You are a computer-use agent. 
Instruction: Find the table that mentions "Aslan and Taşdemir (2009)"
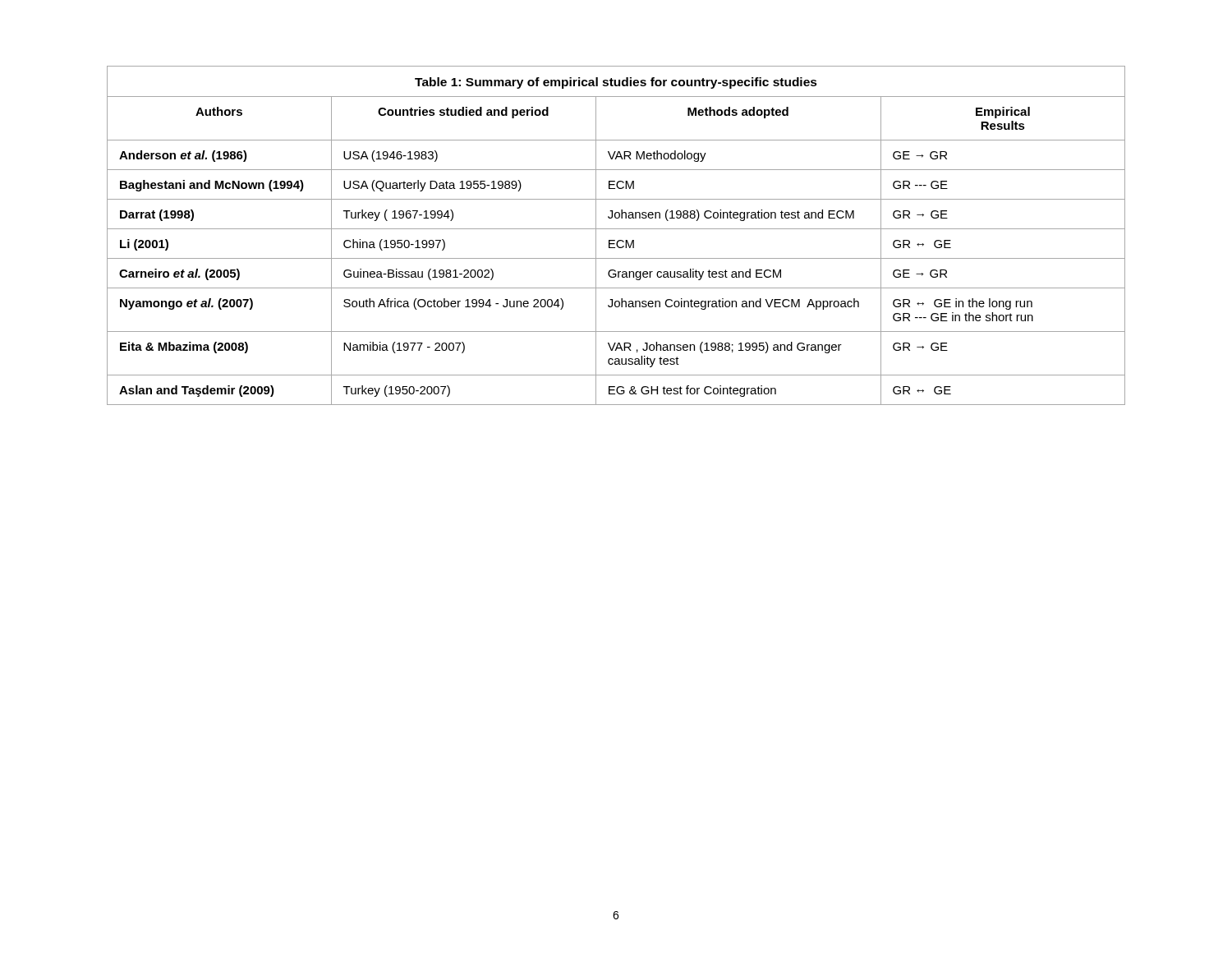pyautogui.click(x=616, y=235)
